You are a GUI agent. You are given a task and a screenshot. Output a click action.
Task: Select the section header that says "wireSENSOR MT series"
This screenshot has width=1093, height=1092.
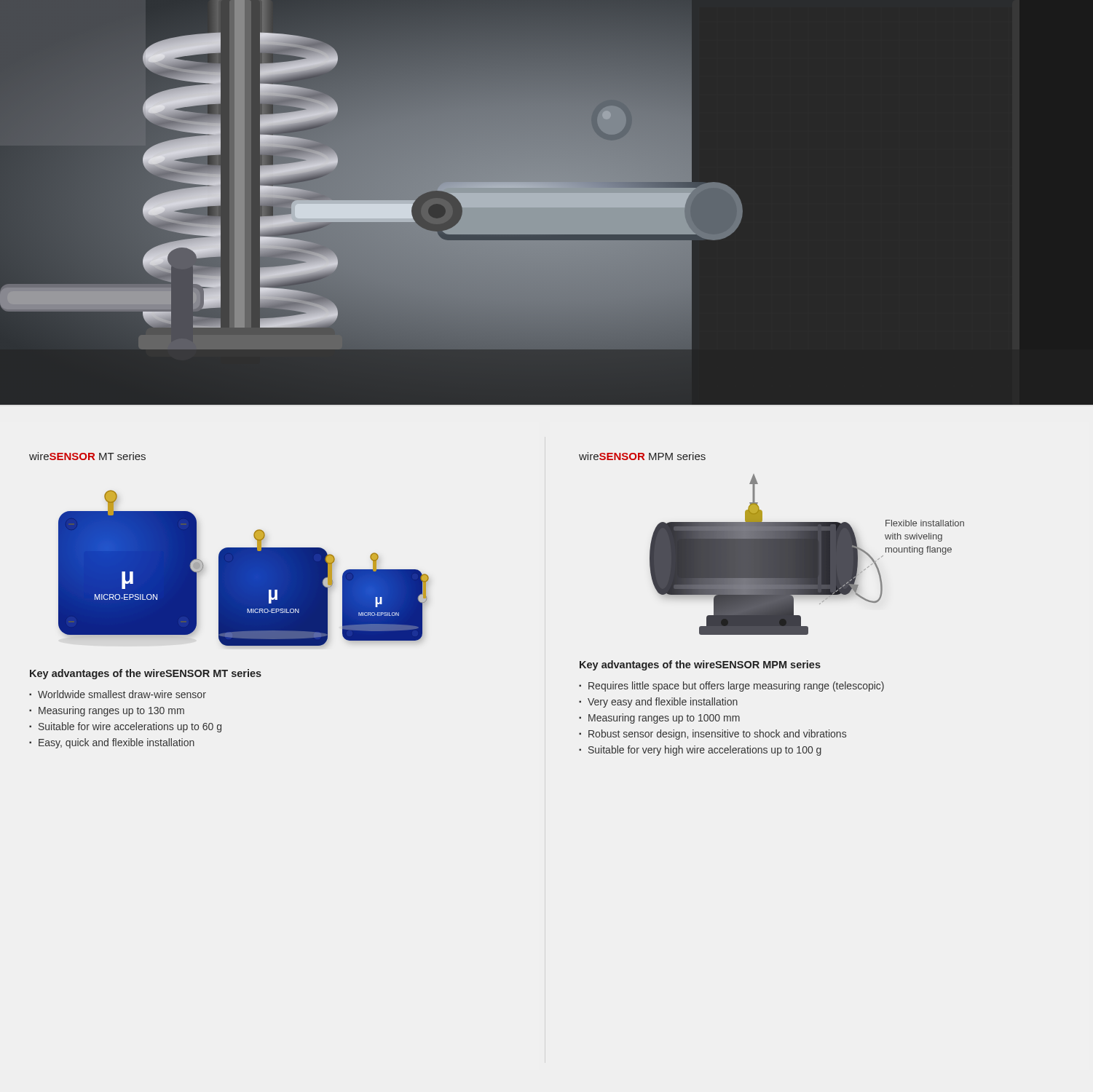tap(88, 456)
